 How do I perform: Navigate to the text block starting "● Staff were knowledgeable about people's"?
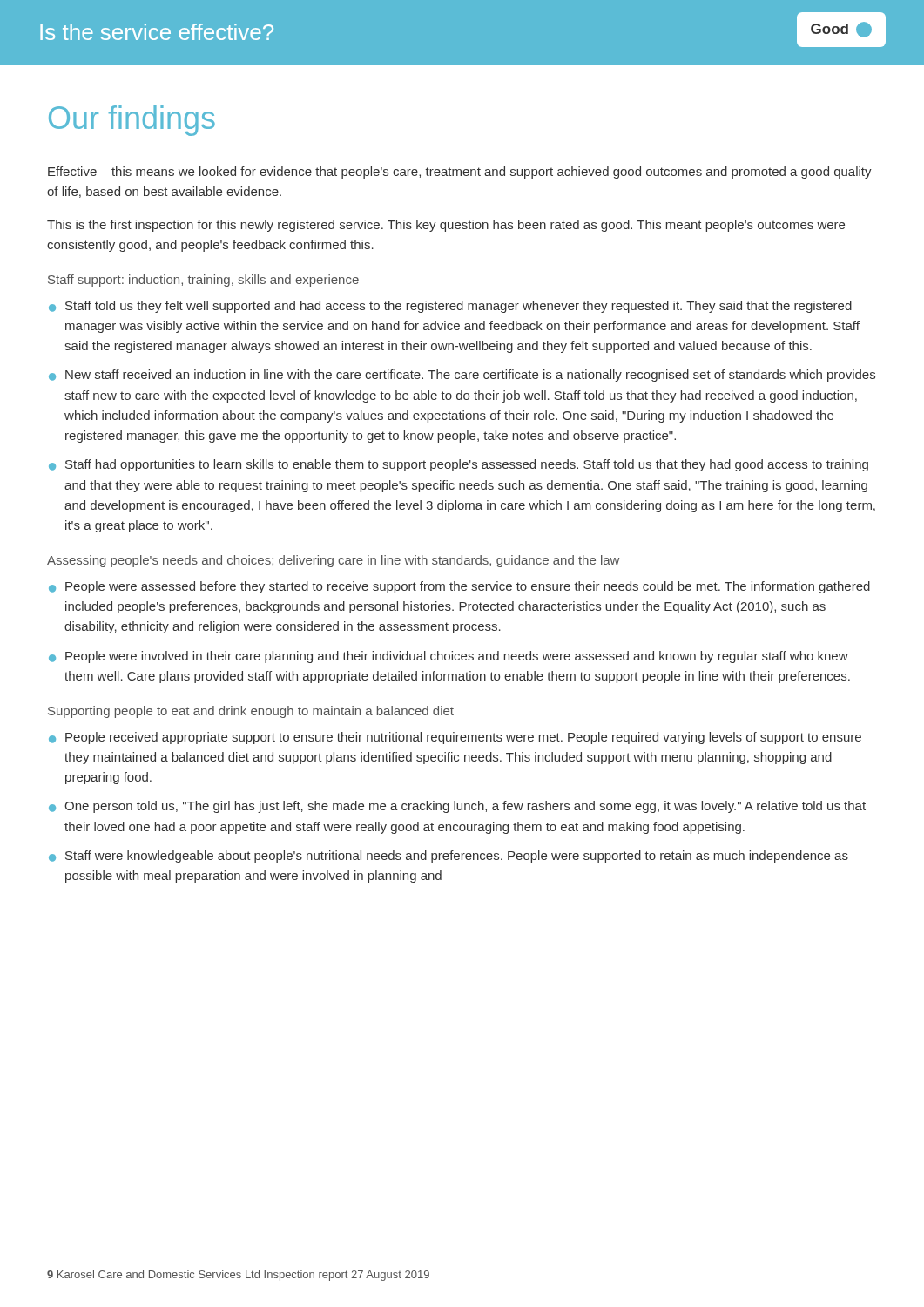(x=462, y=865)
